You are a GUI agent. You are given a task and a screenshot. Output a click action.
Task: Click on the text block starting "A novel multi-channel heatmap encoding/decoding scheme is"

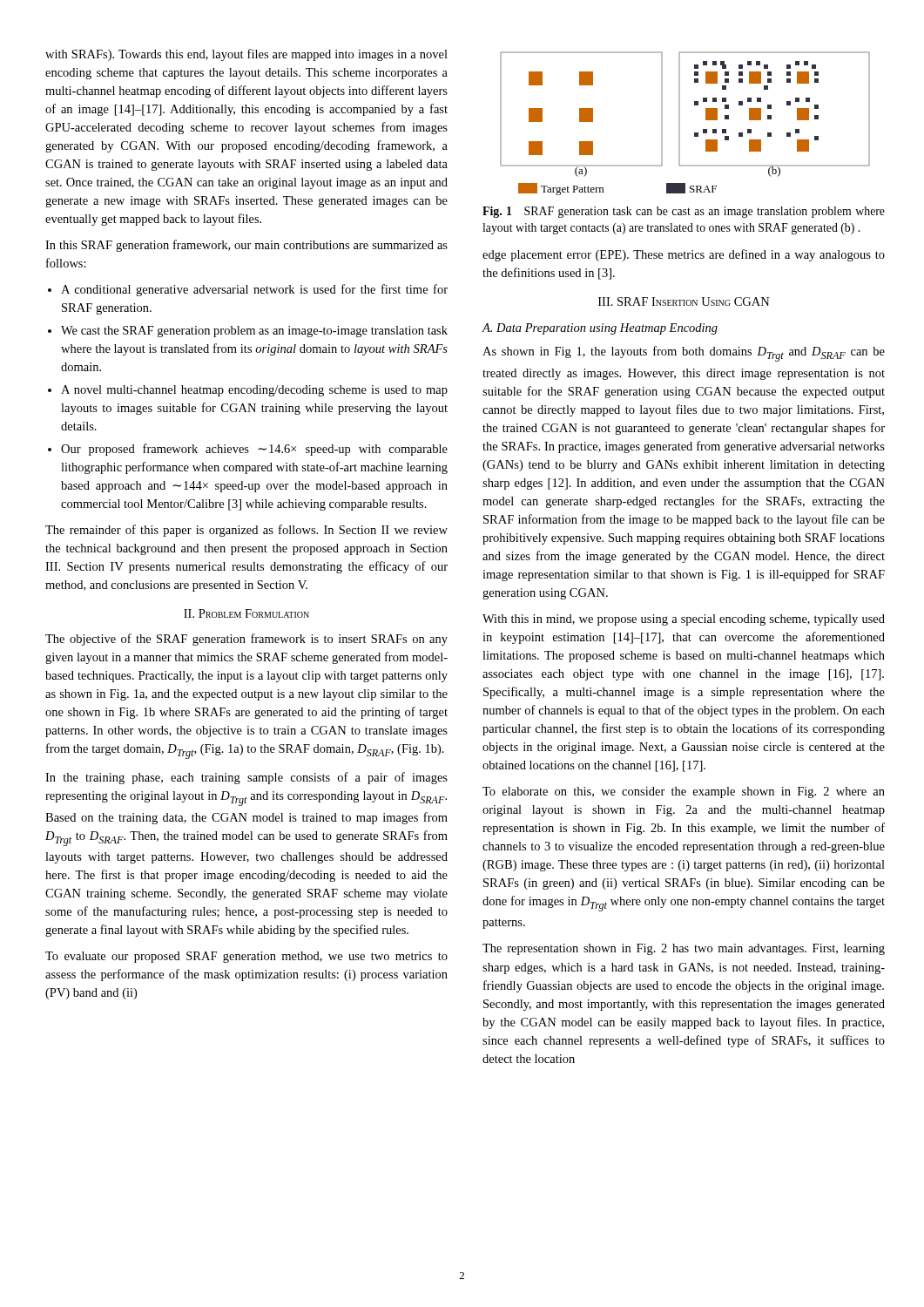pyautogui.click(x=254, y=408)
